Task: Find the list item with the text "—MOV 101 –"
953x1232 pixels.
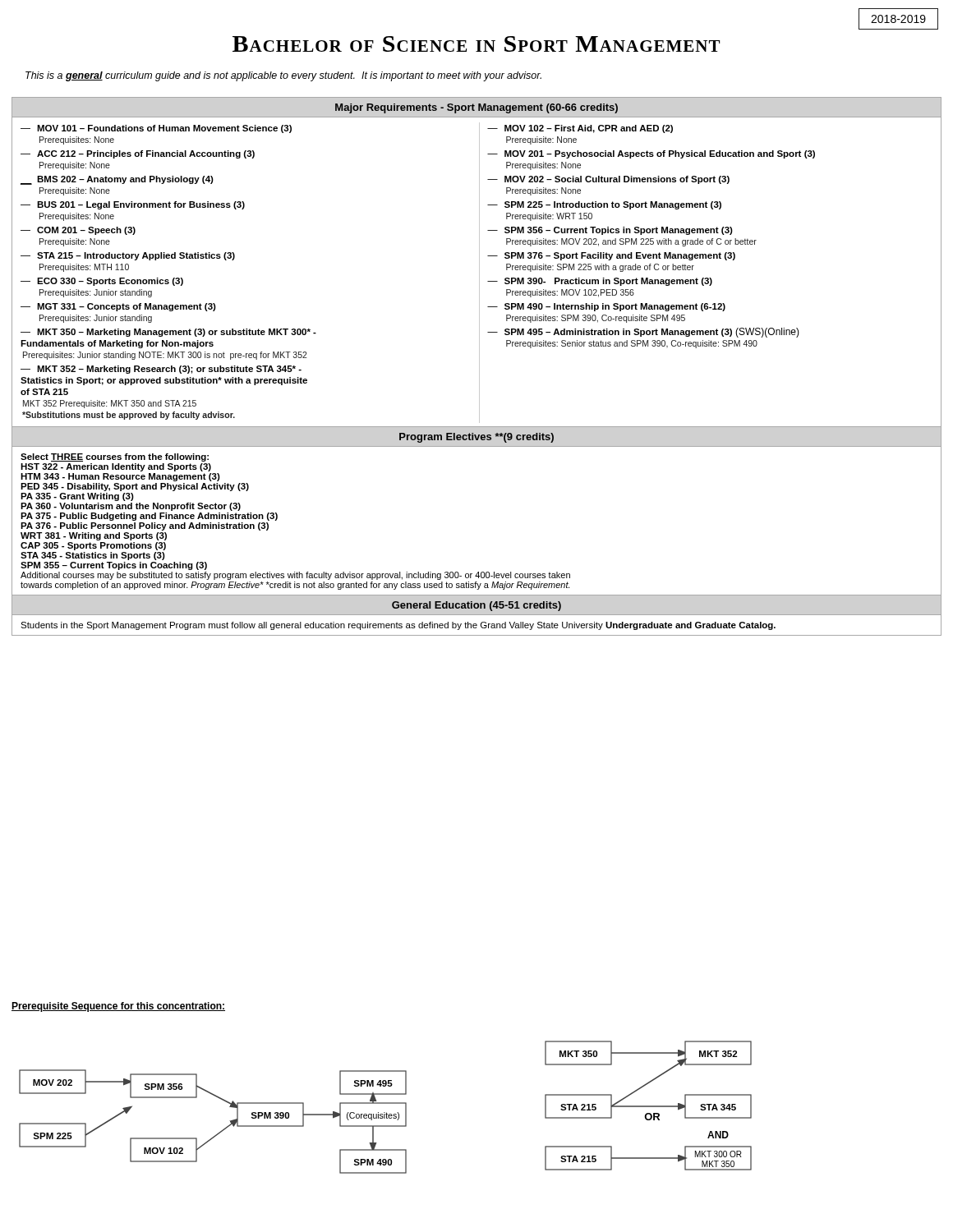Action: click(x=156, y=133)
